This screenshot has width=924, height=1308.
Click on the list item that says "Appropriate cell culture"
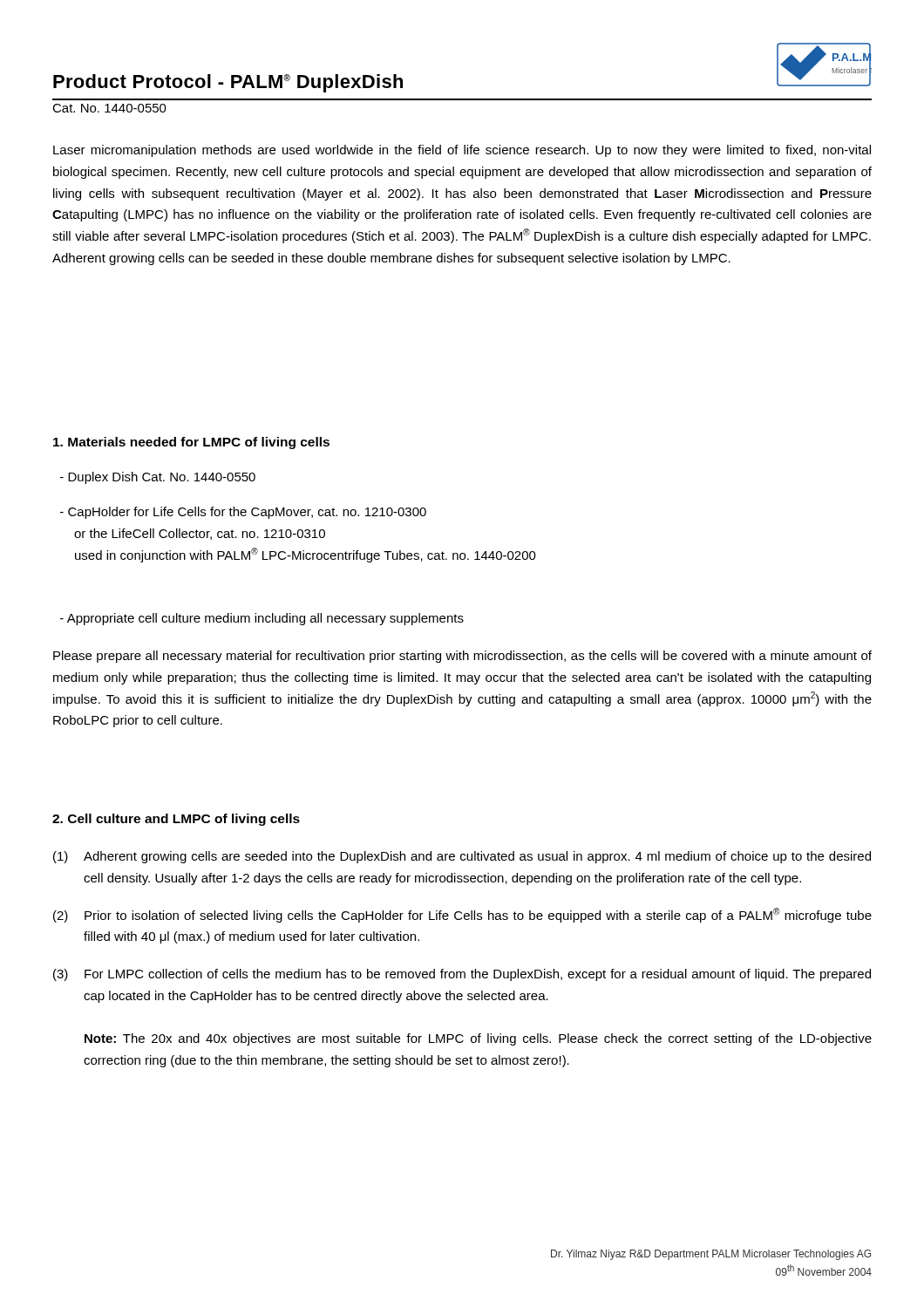coord(258,618)
